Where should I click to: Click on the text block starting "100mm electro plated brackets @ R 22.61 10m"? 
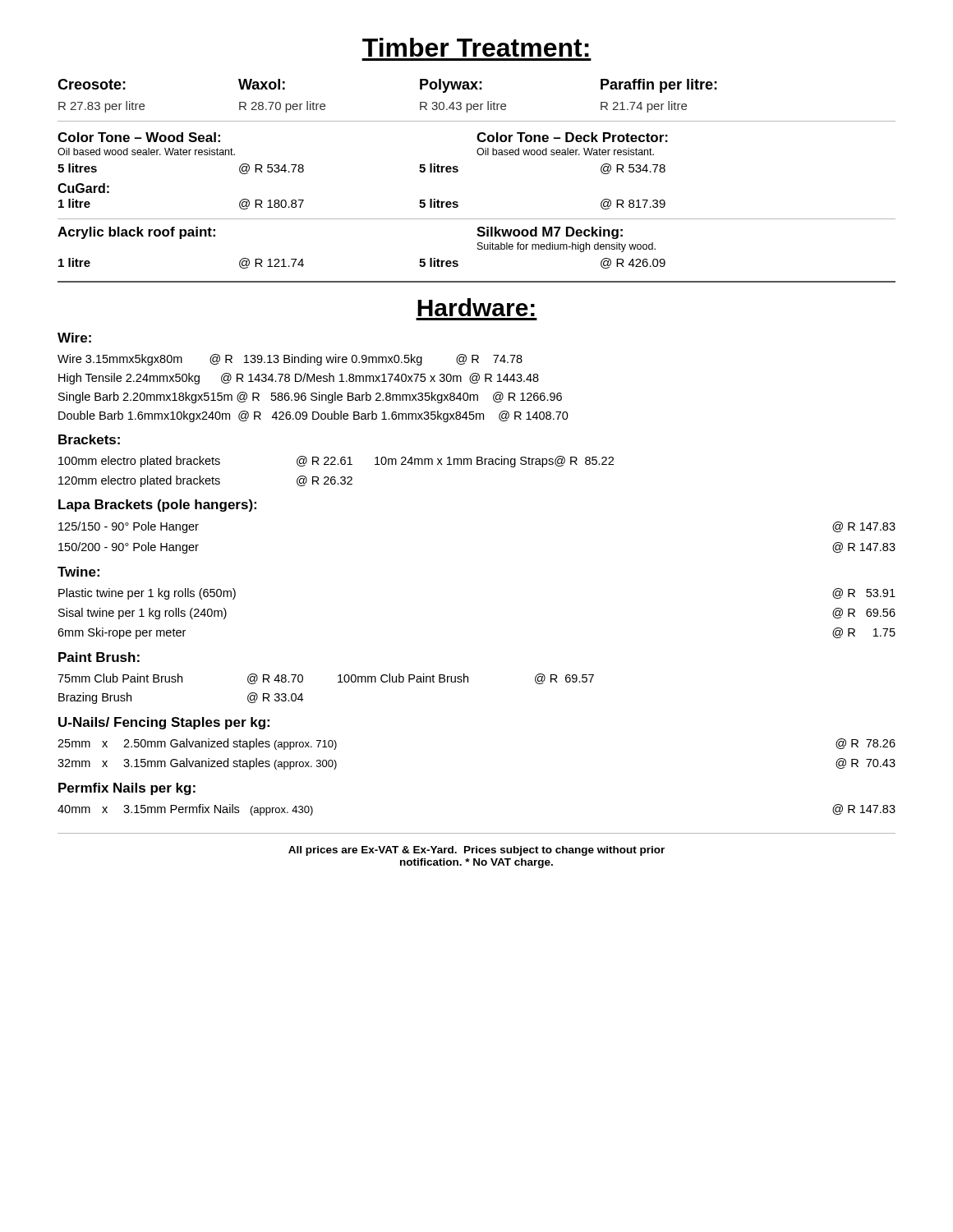476,471
